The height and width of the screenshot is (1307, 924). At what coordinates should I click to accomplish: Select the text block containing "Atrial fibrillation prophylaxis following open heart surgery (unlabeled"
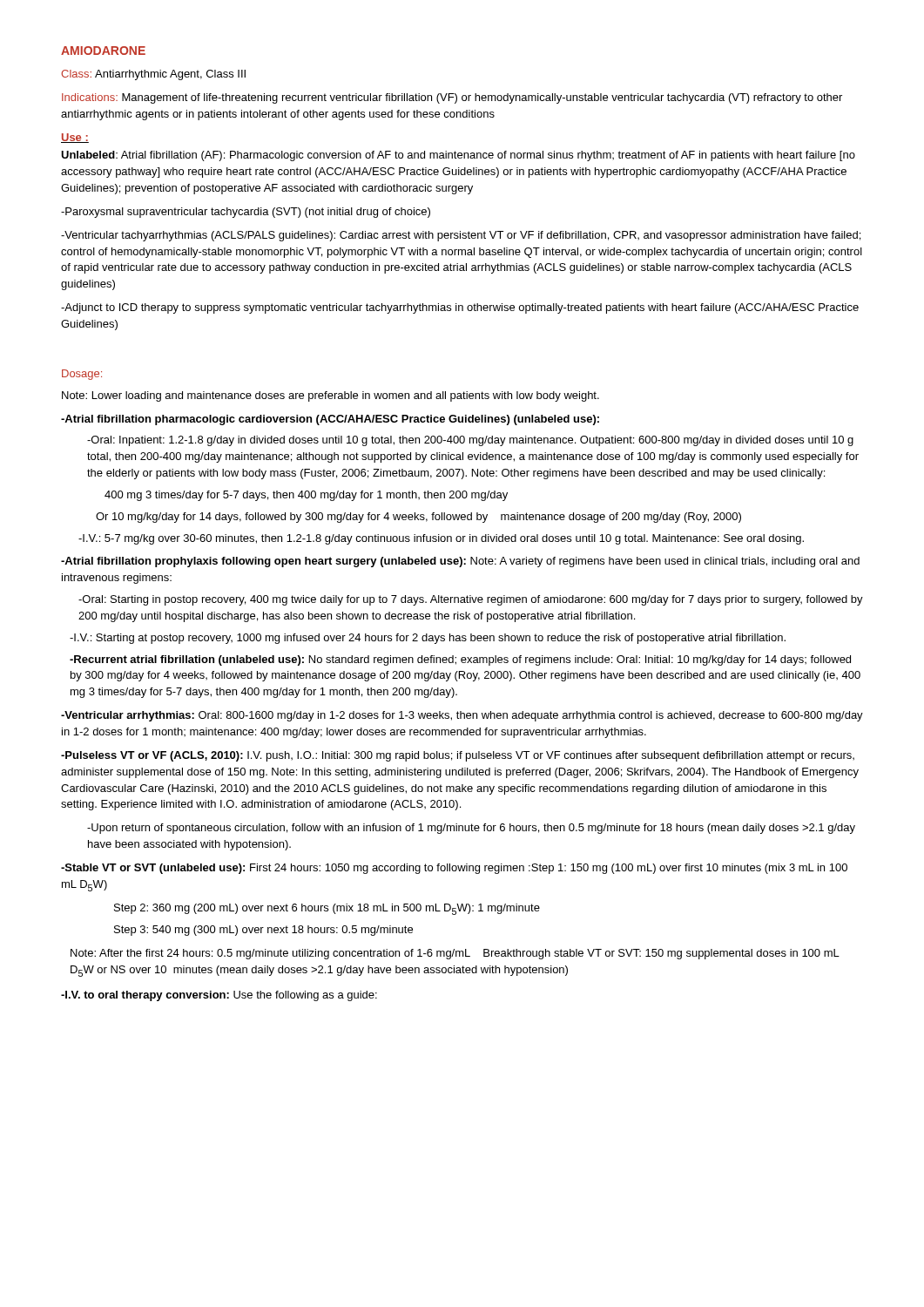[x=461, y=569]
